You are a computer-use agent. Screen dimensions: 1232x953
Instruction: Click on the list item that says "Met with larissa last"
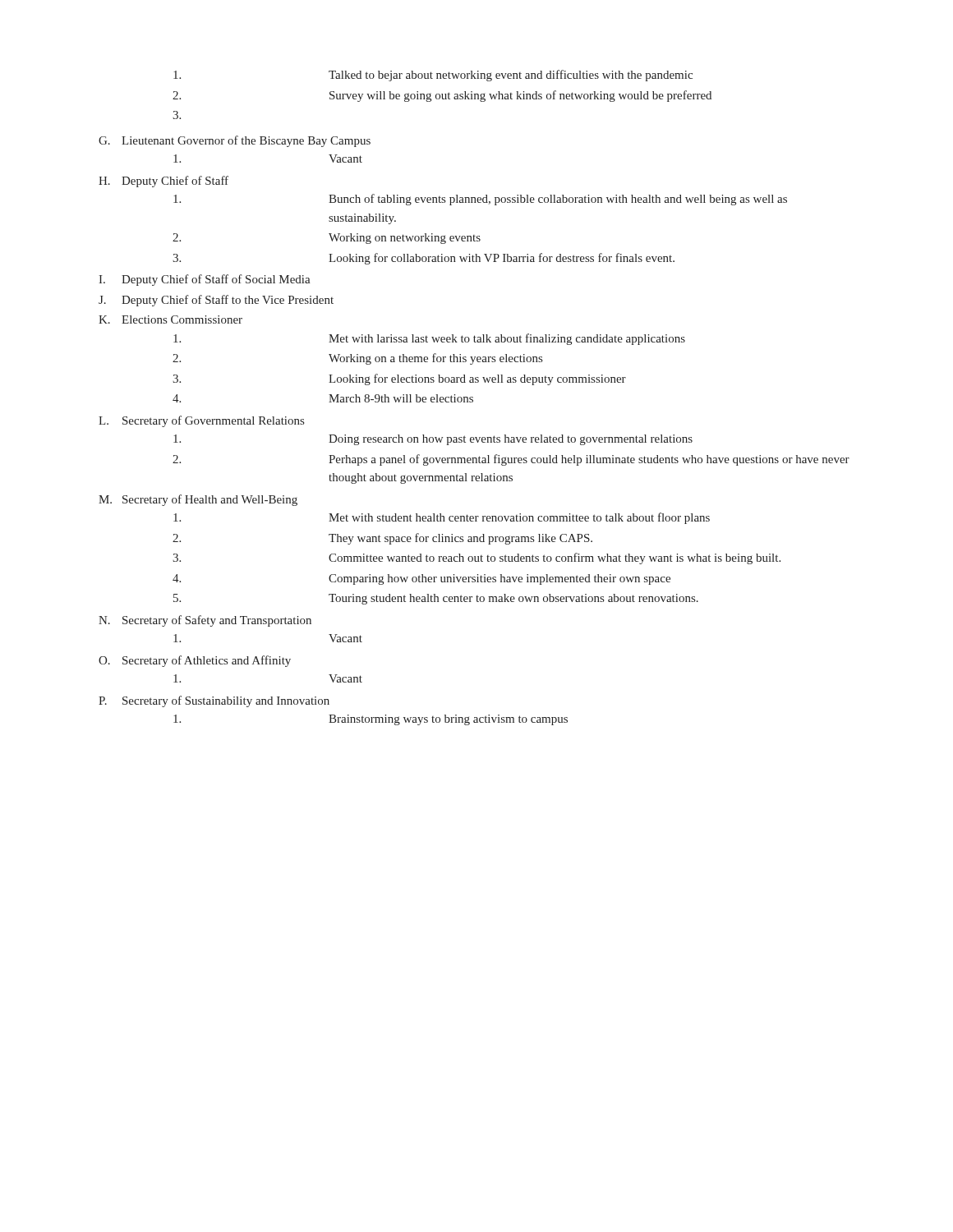click(476, 338)
